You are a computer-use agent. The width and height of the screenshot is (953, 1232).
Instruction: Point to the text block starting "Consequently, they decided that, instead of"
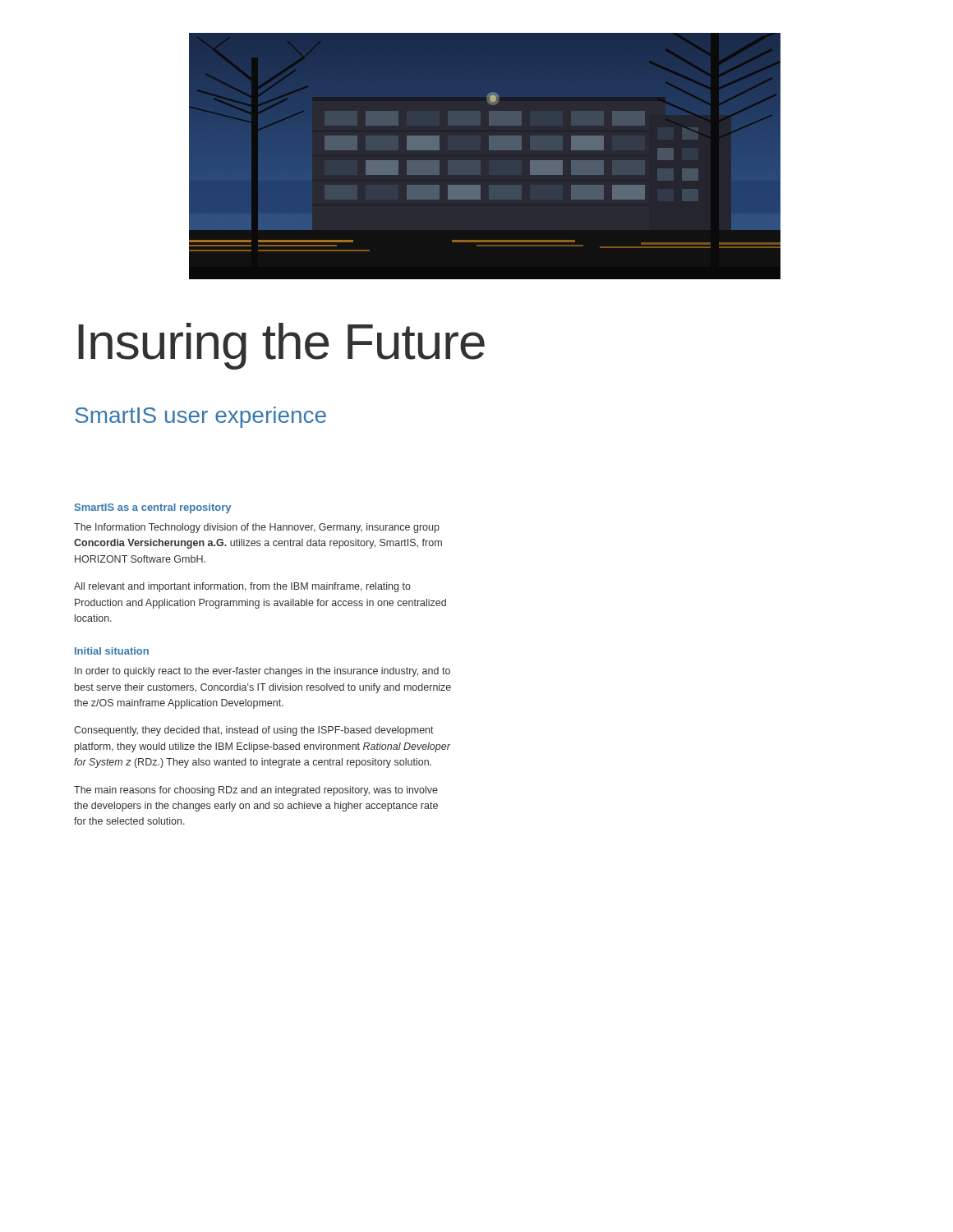pyautogui.click(x=262, y=746)
